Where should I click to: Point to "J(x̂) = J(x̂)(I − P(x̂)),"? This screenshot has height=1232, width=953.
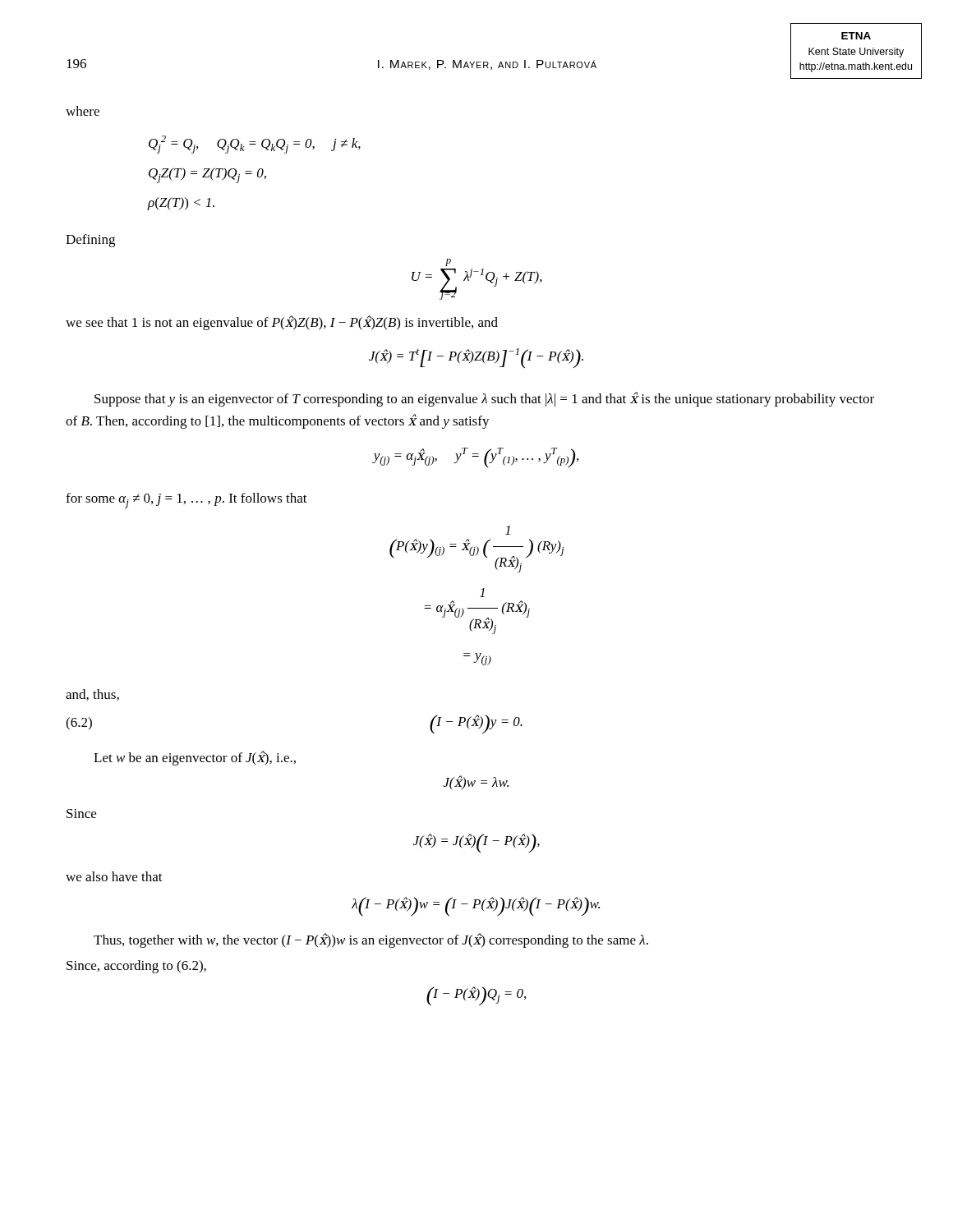click(x=476, y=842)
